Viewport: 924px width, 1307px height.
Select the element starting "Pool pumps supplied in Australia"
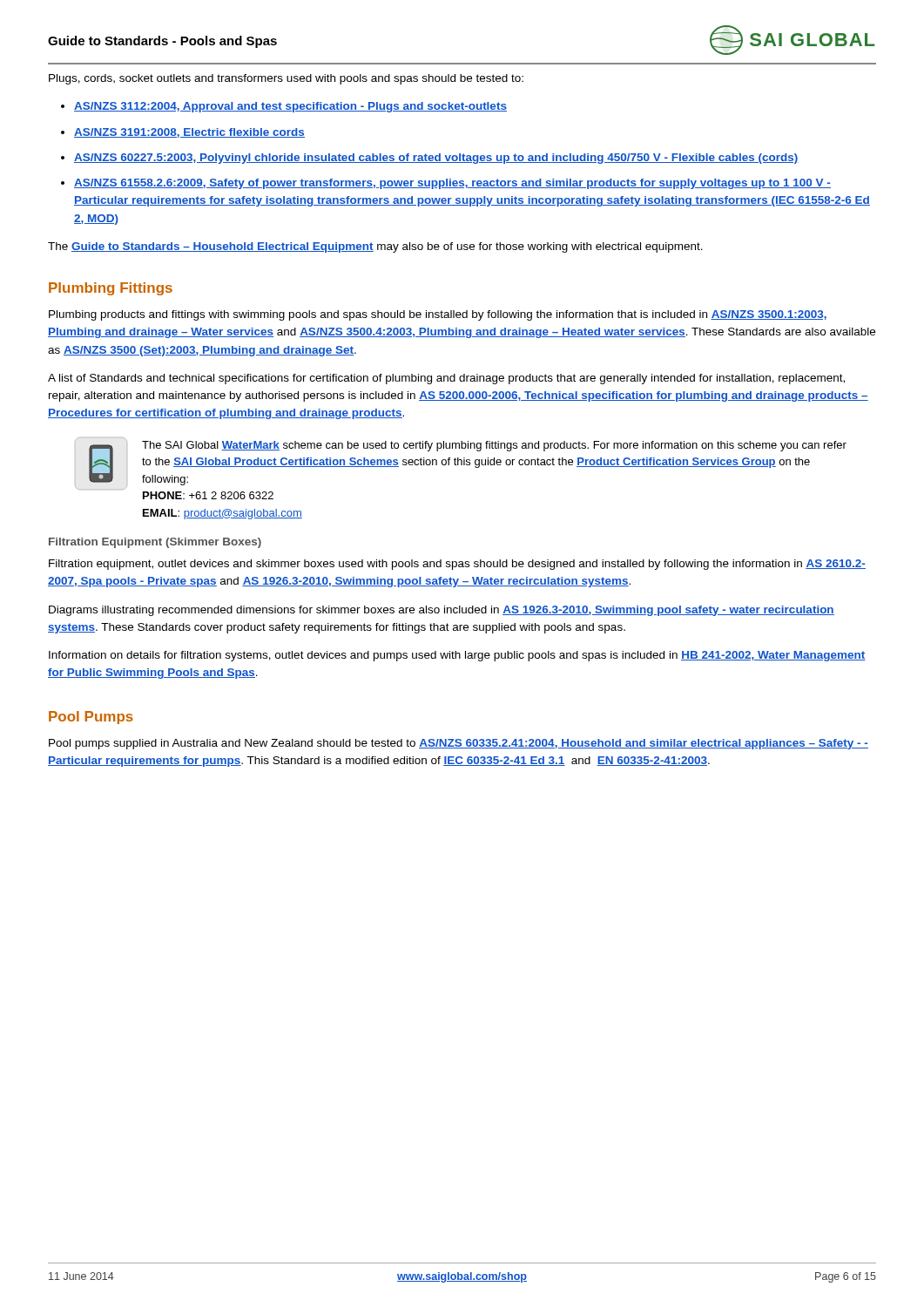pos(458,751)
